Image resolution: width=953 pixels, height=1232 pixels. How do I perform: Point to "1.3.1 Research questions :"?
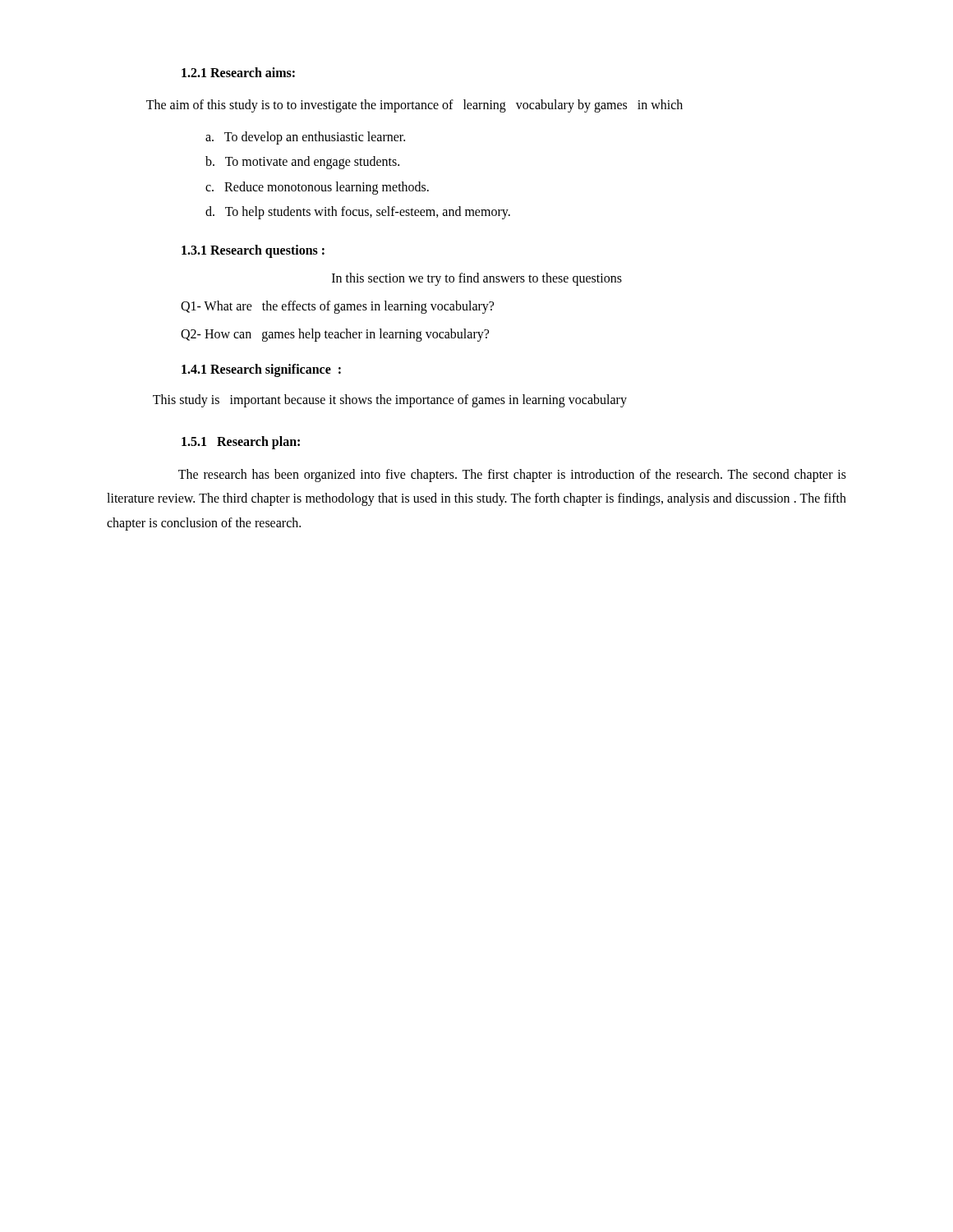point(253,250)
